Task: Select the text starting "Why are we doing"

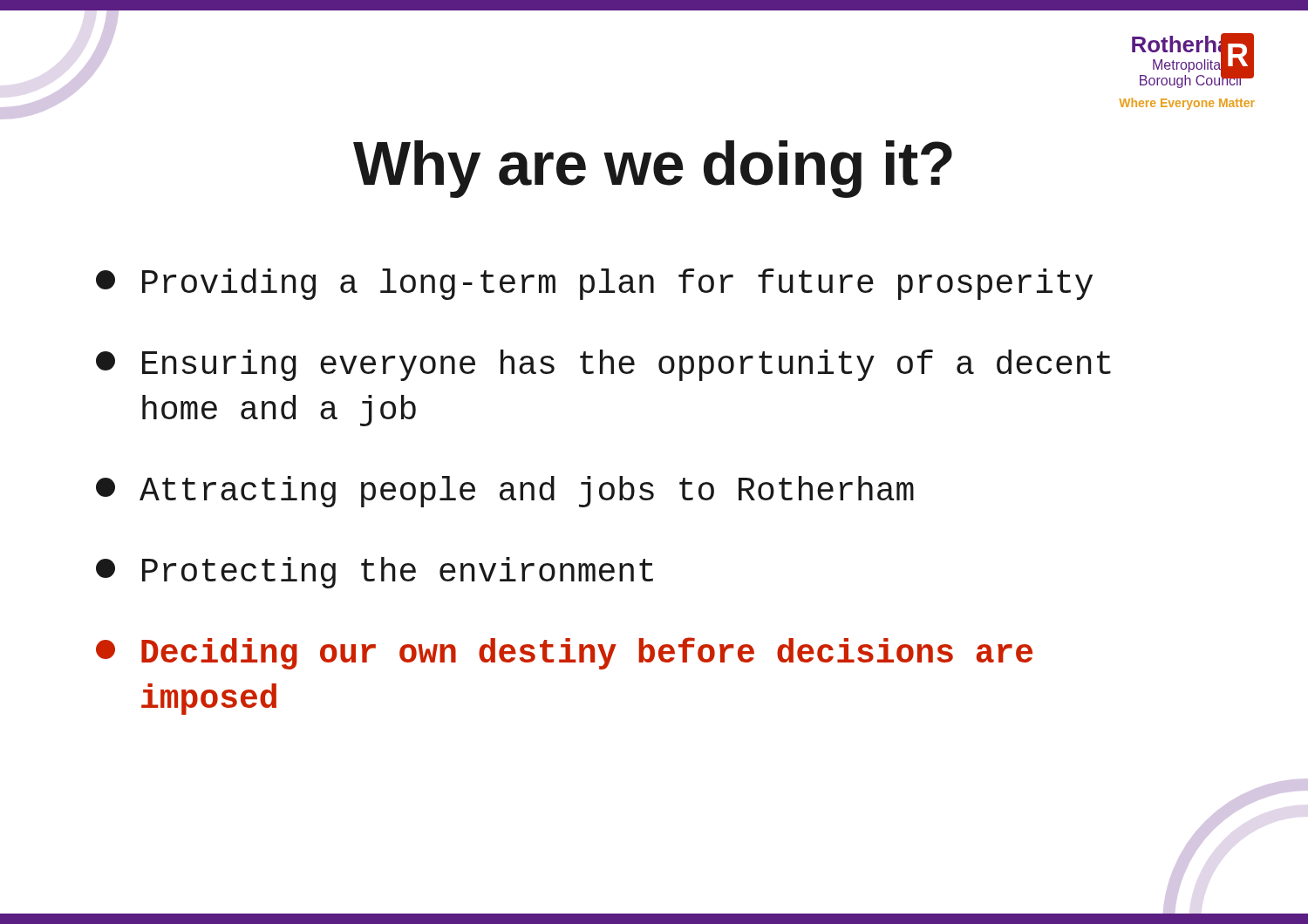Action: pyautogui.click(x=654, y=164)
